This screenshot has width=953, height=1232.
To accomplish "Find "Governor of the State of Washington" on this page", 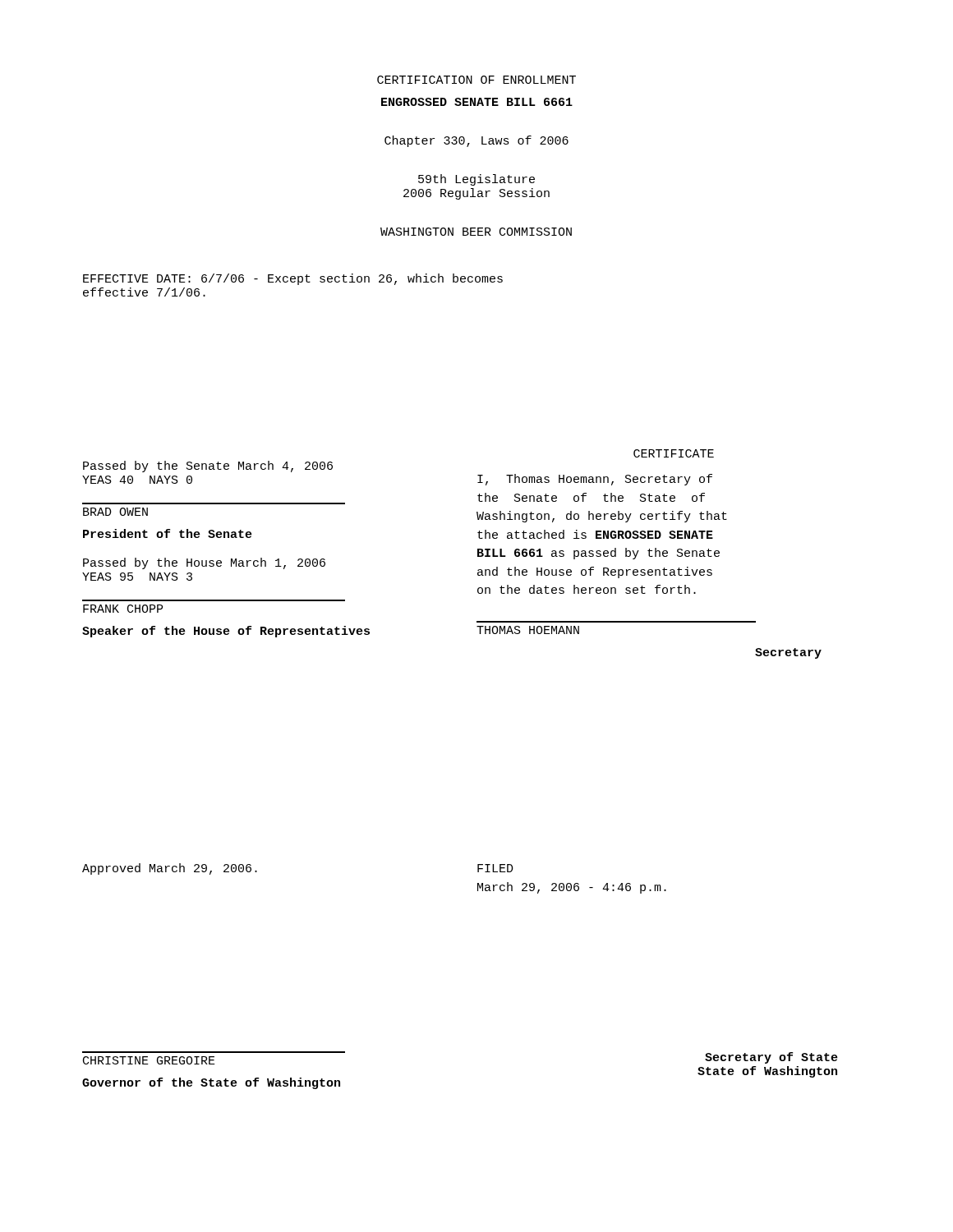I will click(212, 1084).
